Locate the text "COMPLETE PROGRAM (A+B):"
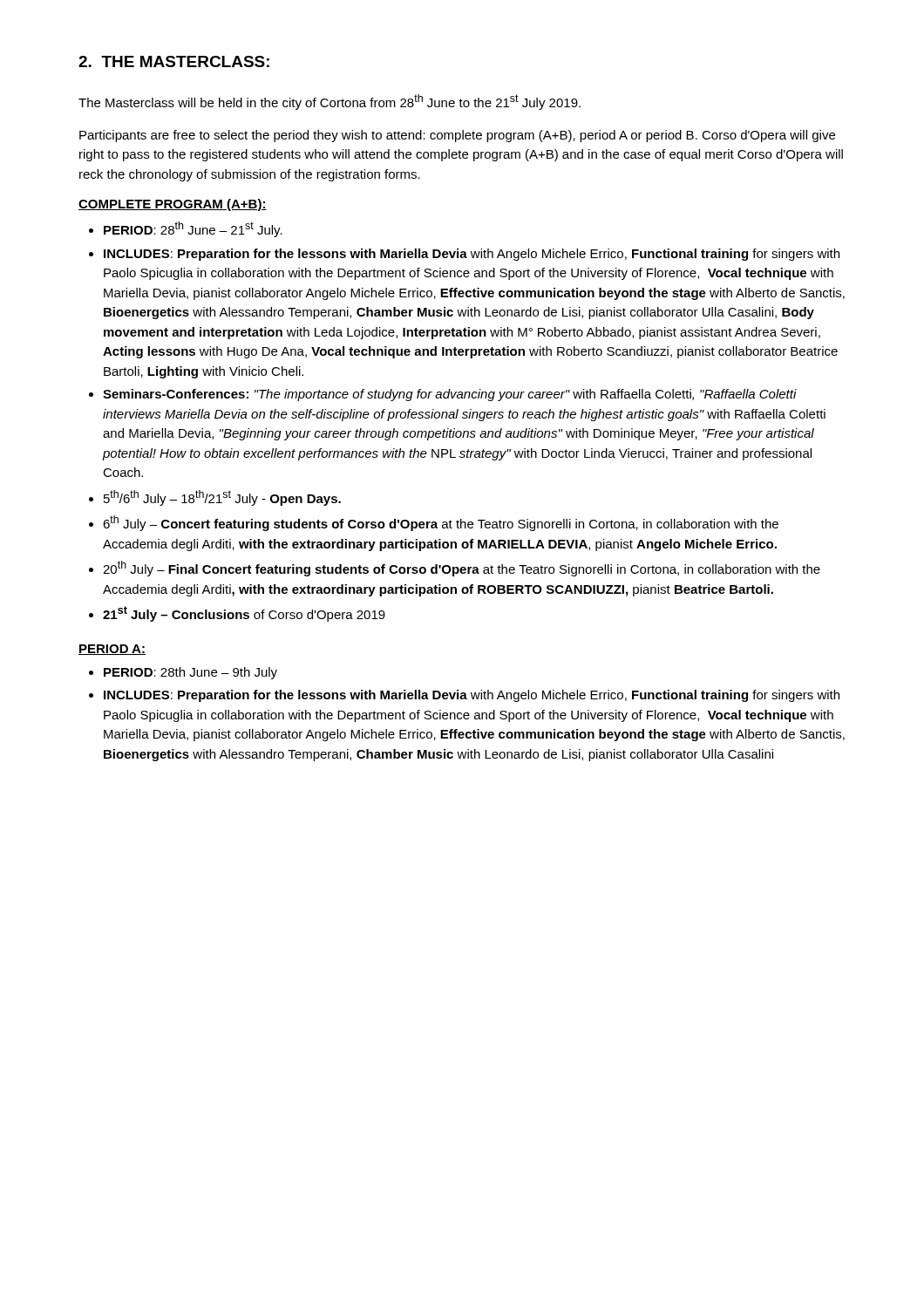This screenshot has width=924, height=1308. tap(173, 205)
